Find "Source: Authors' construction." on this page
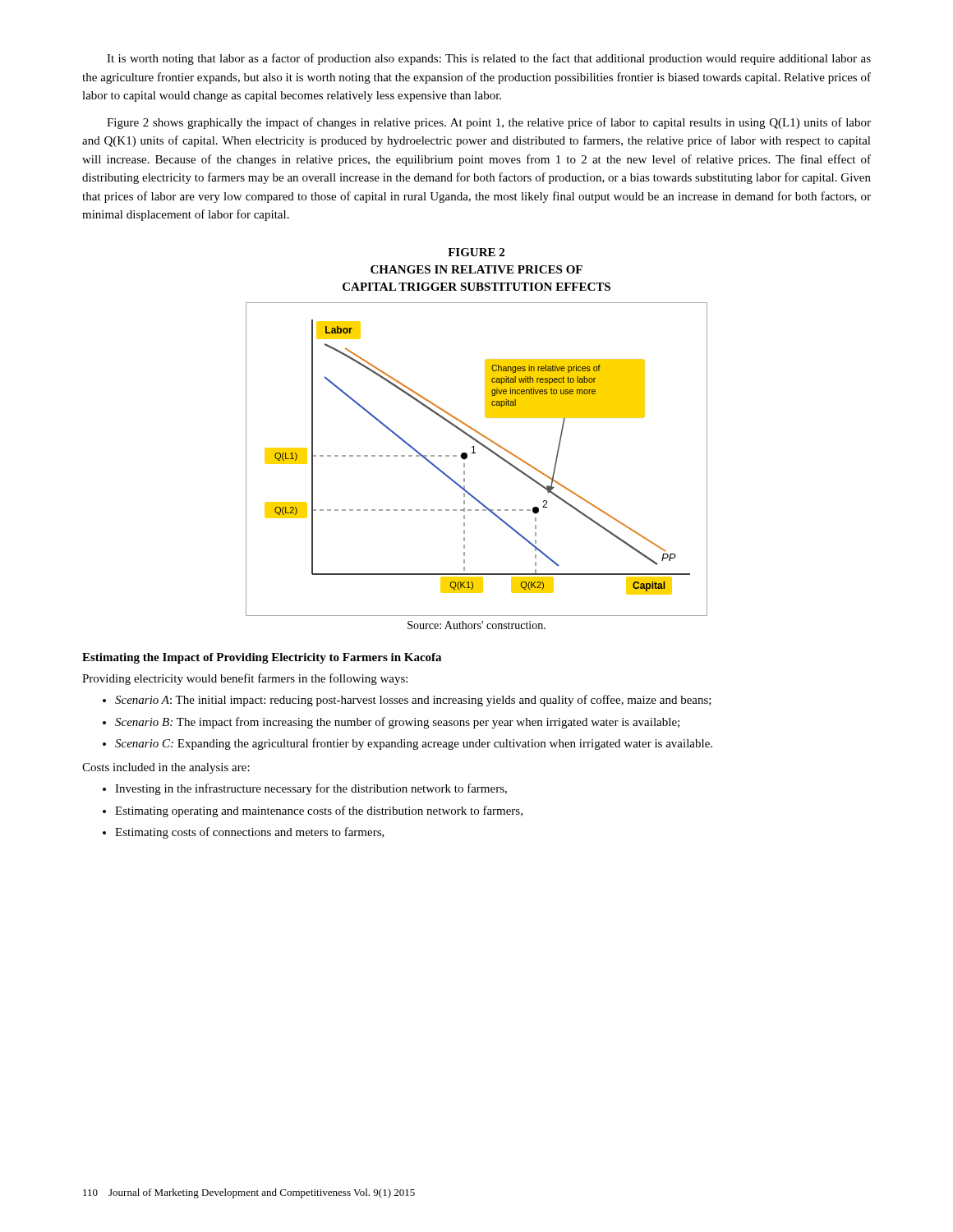The width and height of the screenshot is (953, 1232). point(476,625)
